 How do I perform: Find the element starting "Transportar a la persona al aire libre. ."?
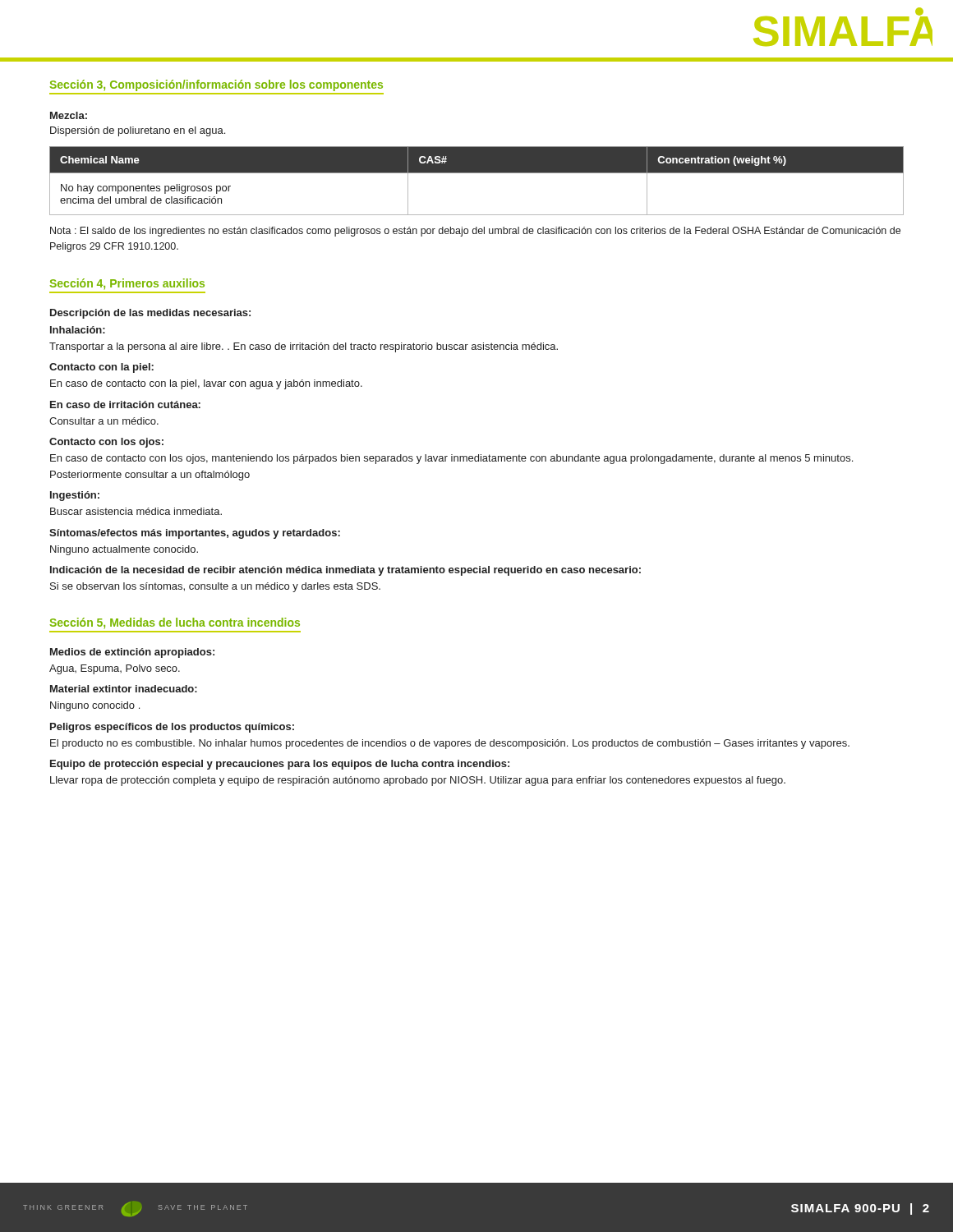304,346
